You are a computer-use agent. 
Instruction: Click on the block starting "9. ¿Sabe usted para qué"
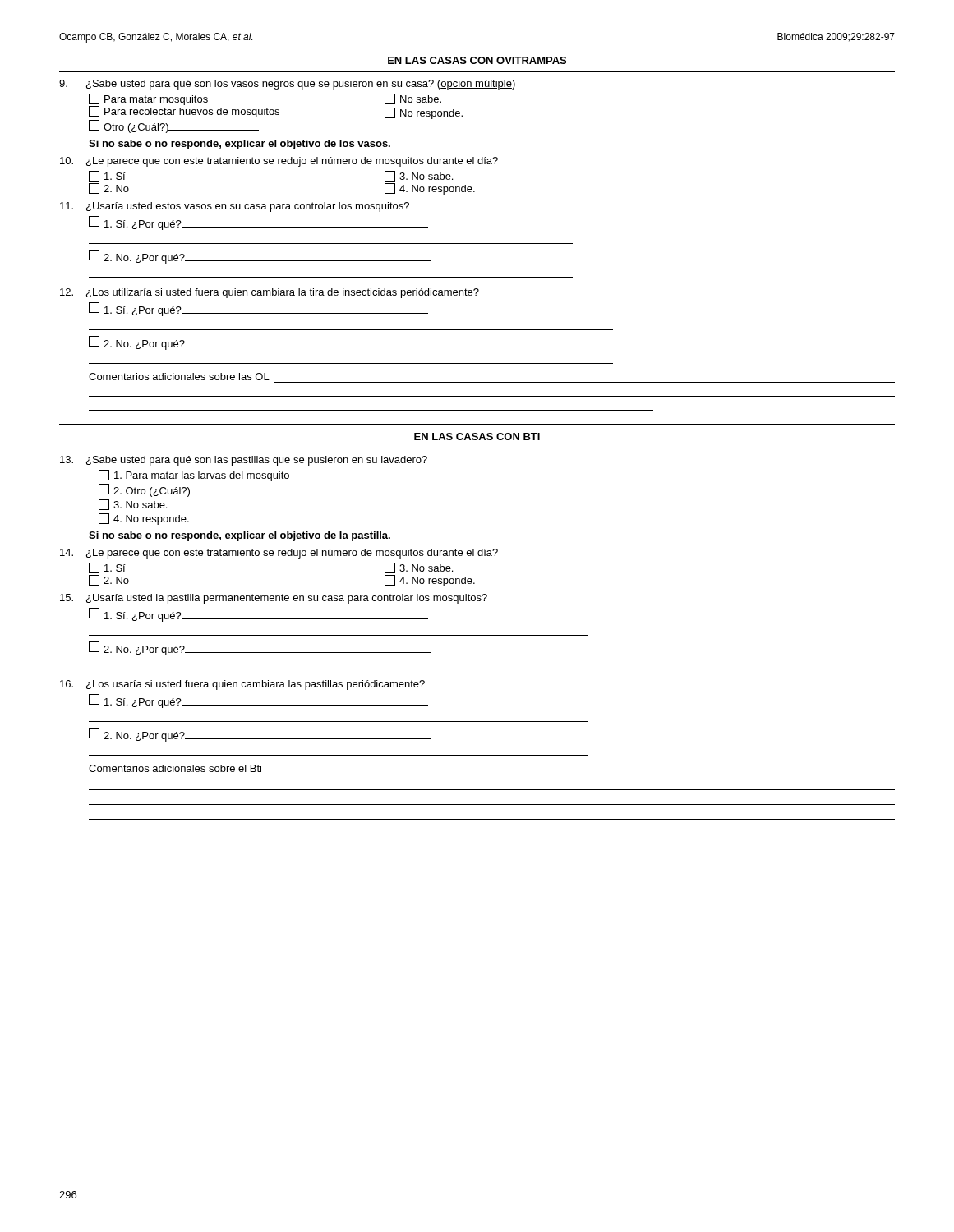click(477, 83)
